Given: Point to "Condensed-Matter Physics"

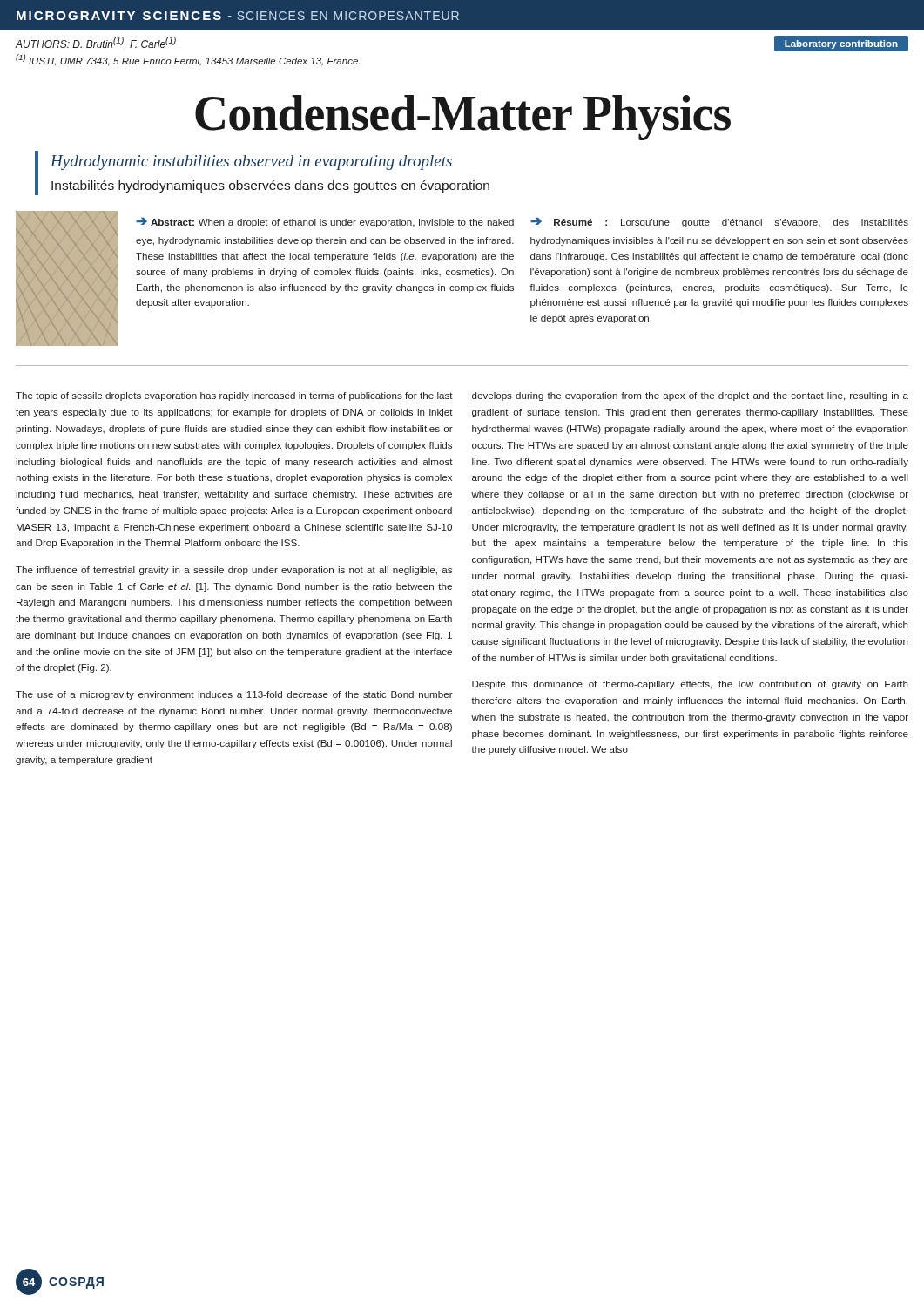Looking at the screenshot, I should point(462,114).
